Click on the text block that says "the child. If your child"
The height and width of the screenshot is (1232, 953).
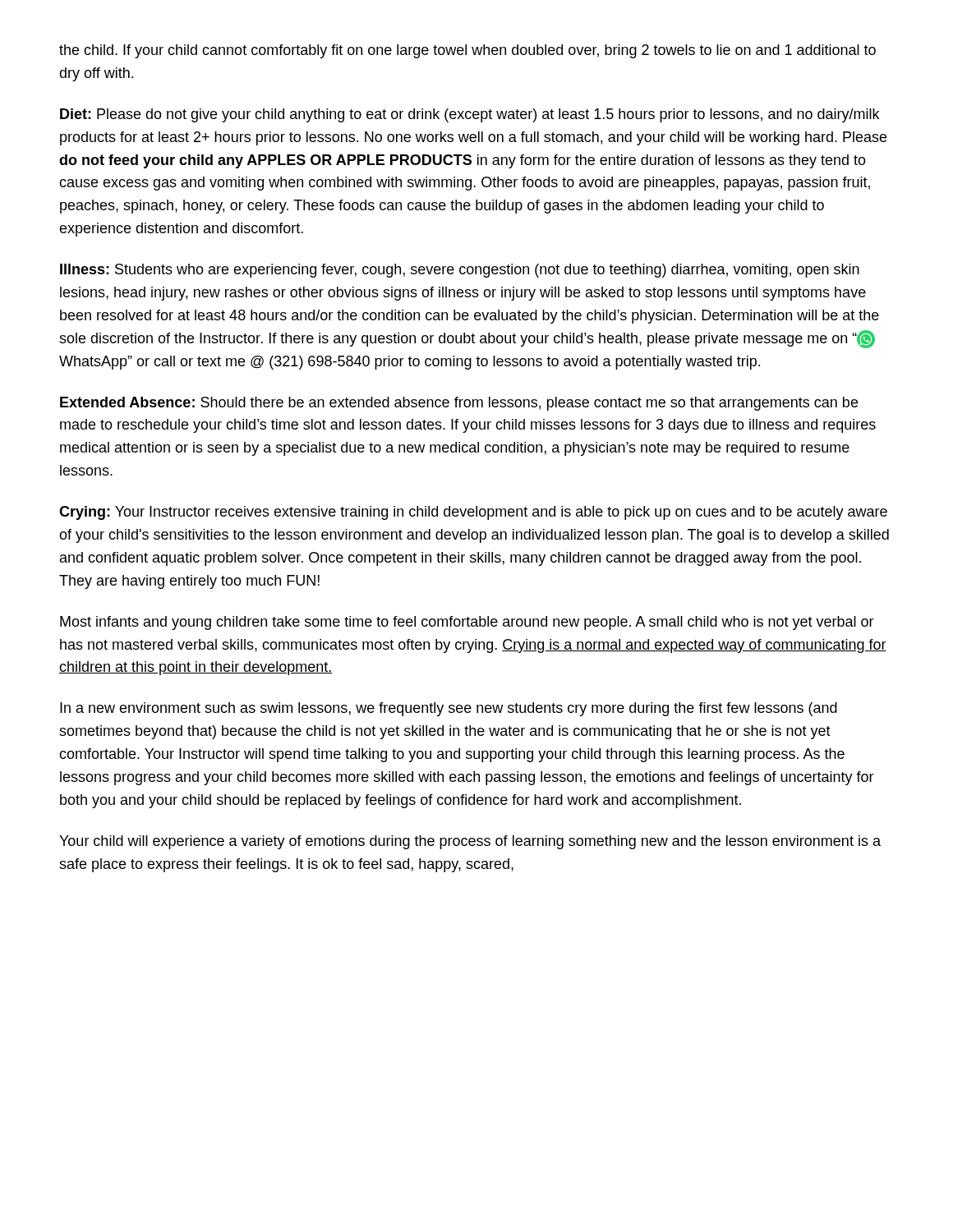[468, 62]
